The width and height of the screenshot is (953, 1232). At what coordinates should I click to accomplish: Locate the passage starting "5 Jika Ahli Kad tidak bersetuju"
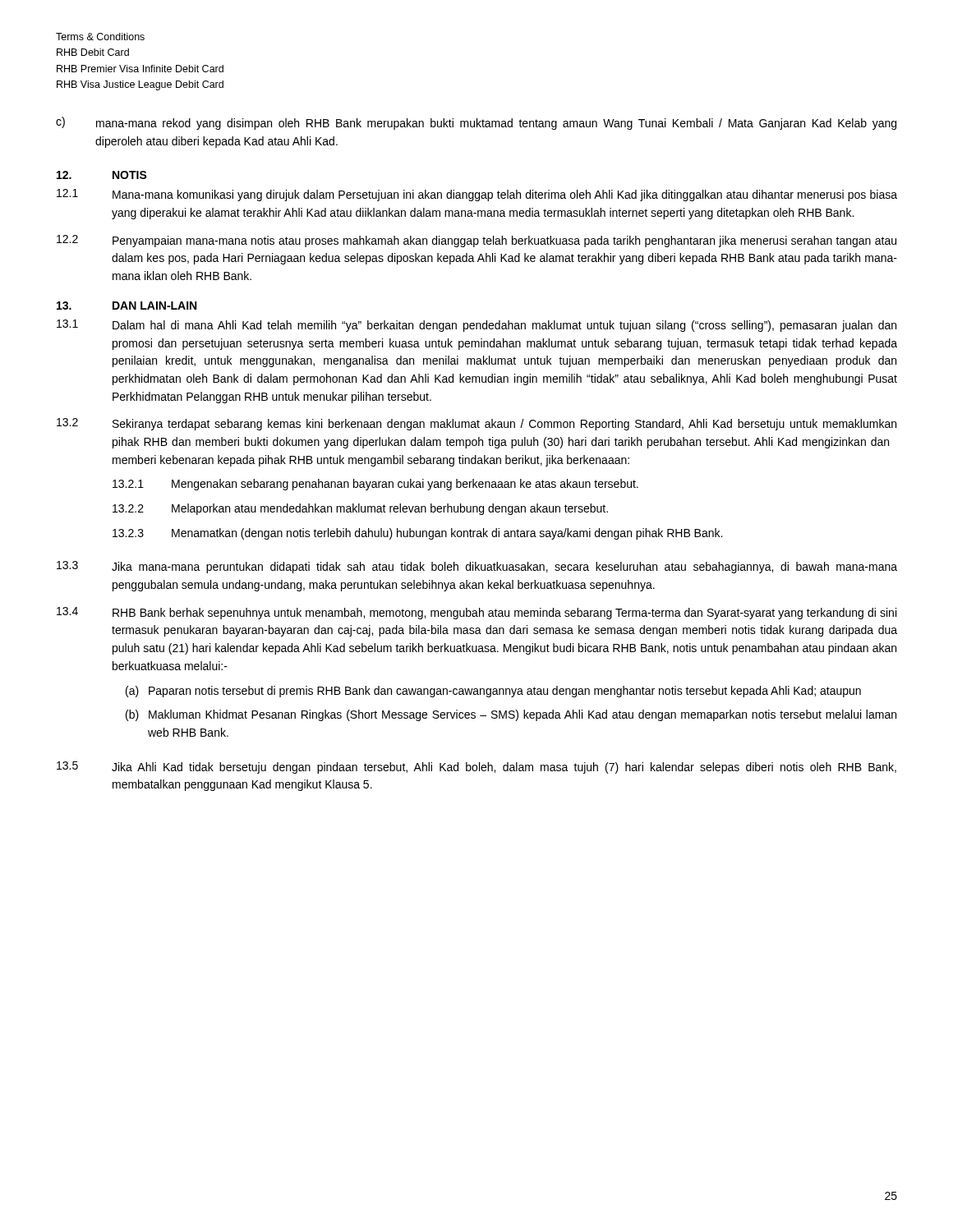point(476,776)
